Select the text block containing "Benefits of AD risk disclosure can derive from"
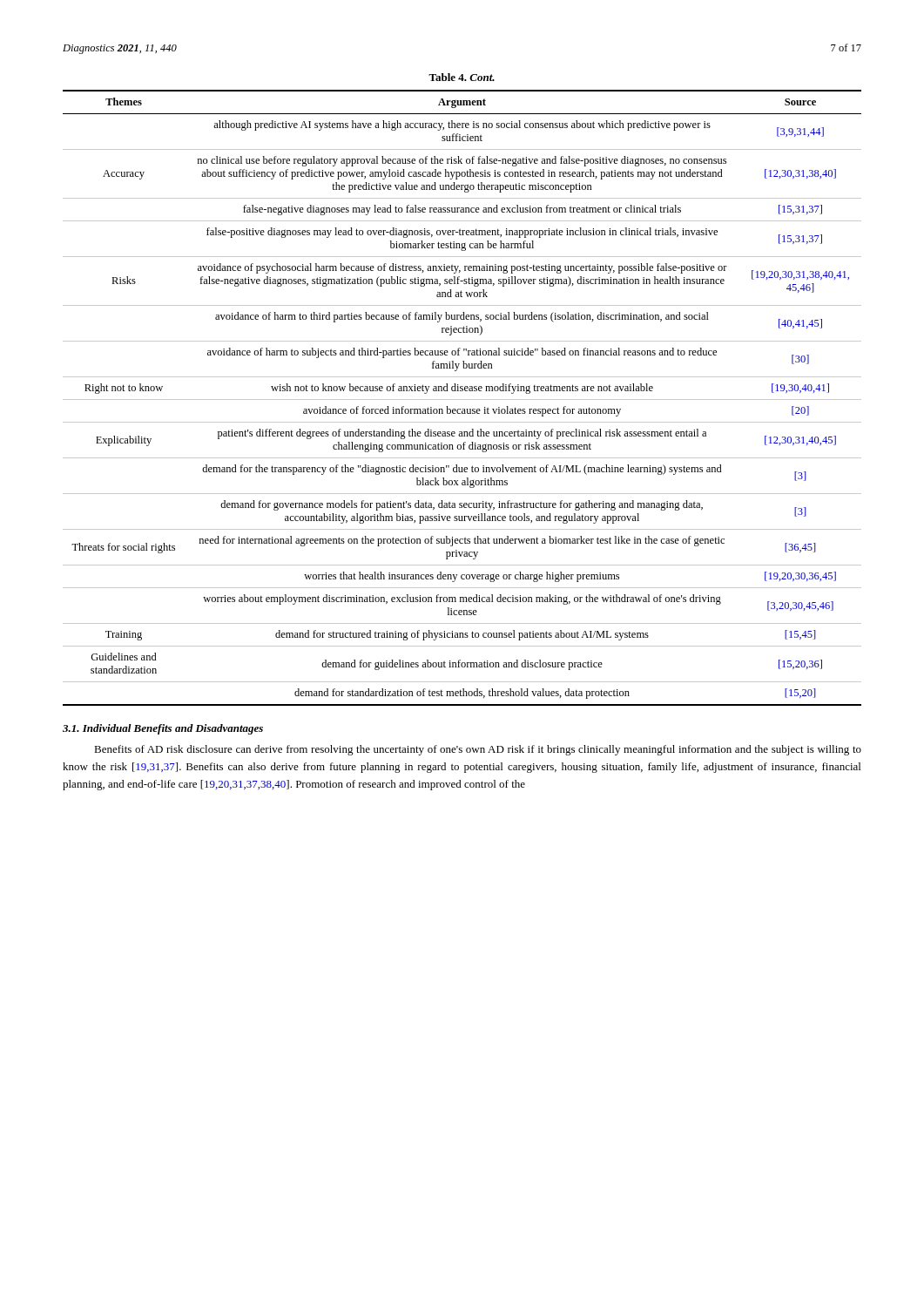924x1307 pixels. click(x=462, y=766)
